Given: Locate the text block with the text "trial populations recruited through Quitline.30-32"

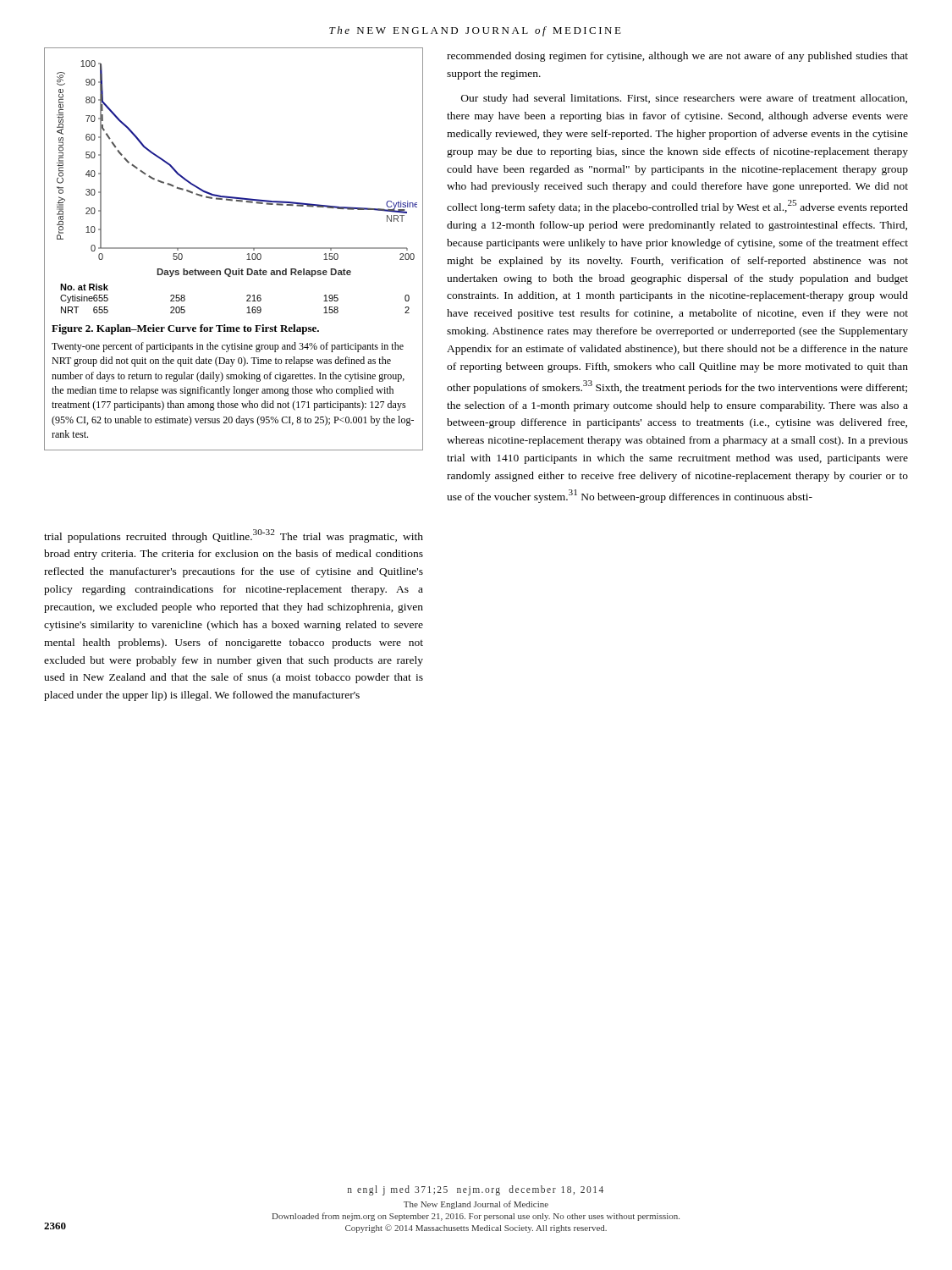Looking at the screenshot, I should tap(234, 615).
